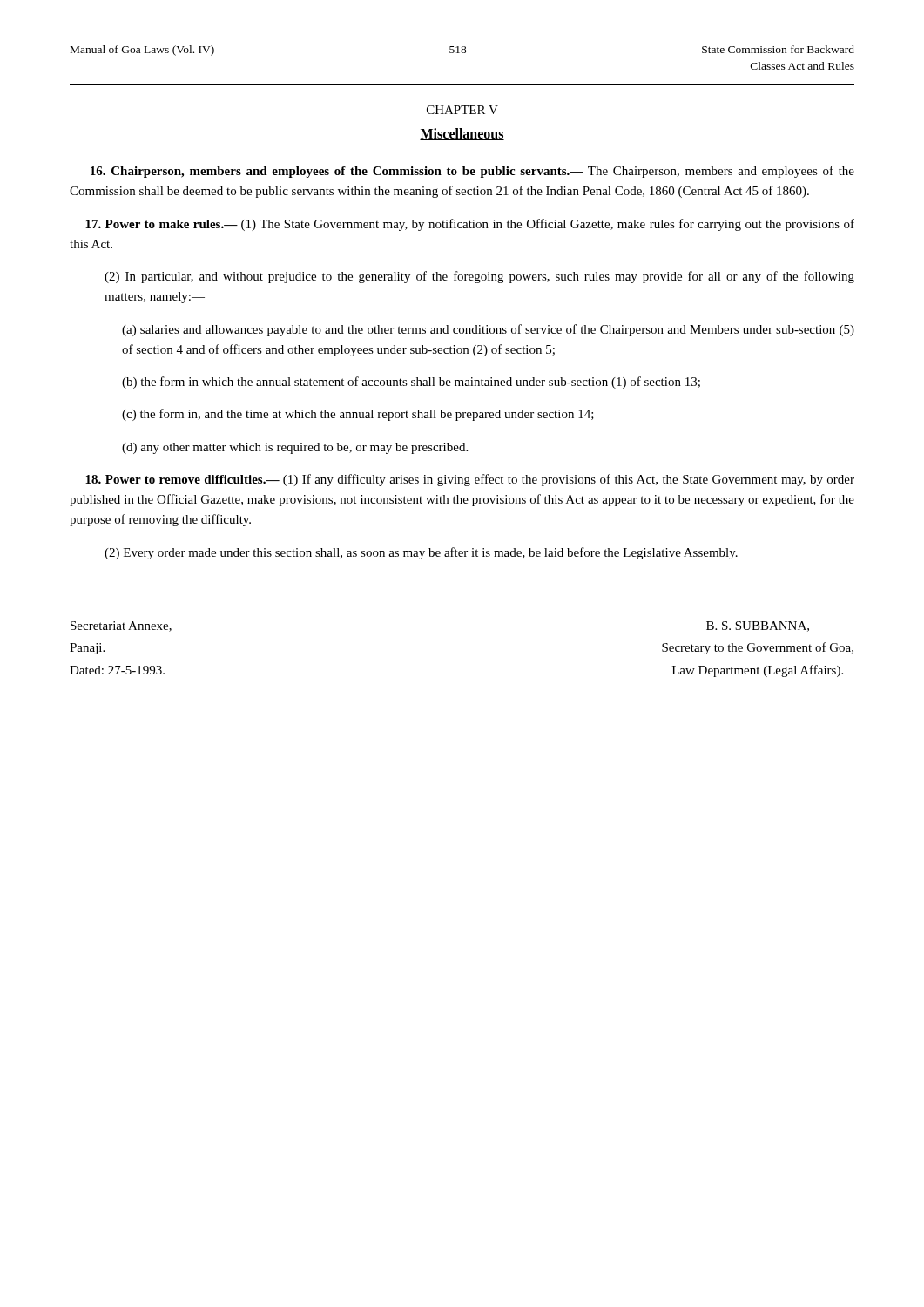Point to the block beginning "(2) Every order made under this"
The width and height of the screenshot is (924, 1307).
click(421, 552)
